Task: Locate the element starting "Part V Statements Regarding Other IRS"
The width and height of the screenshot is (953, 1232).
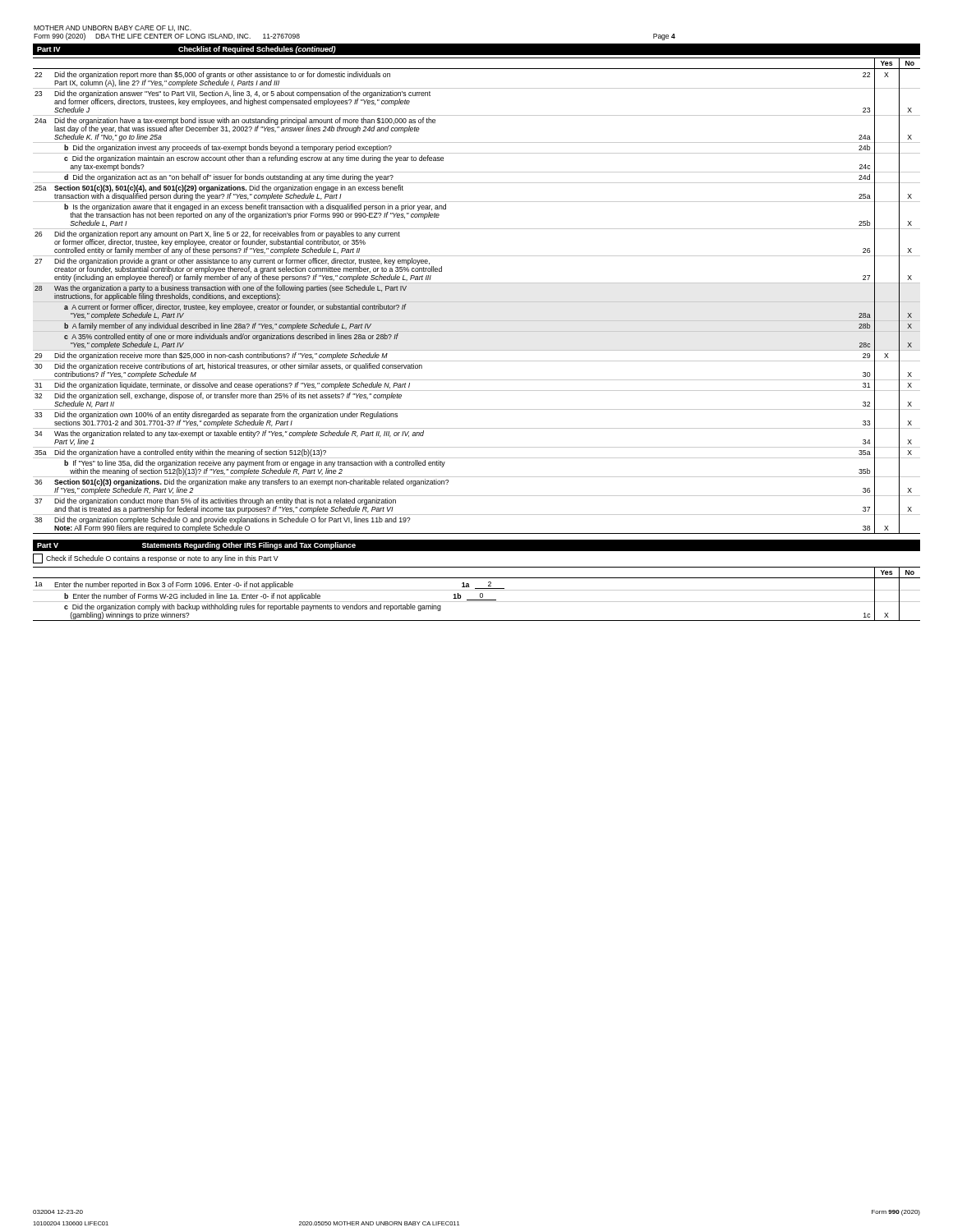Action: (x=476, y=545)
